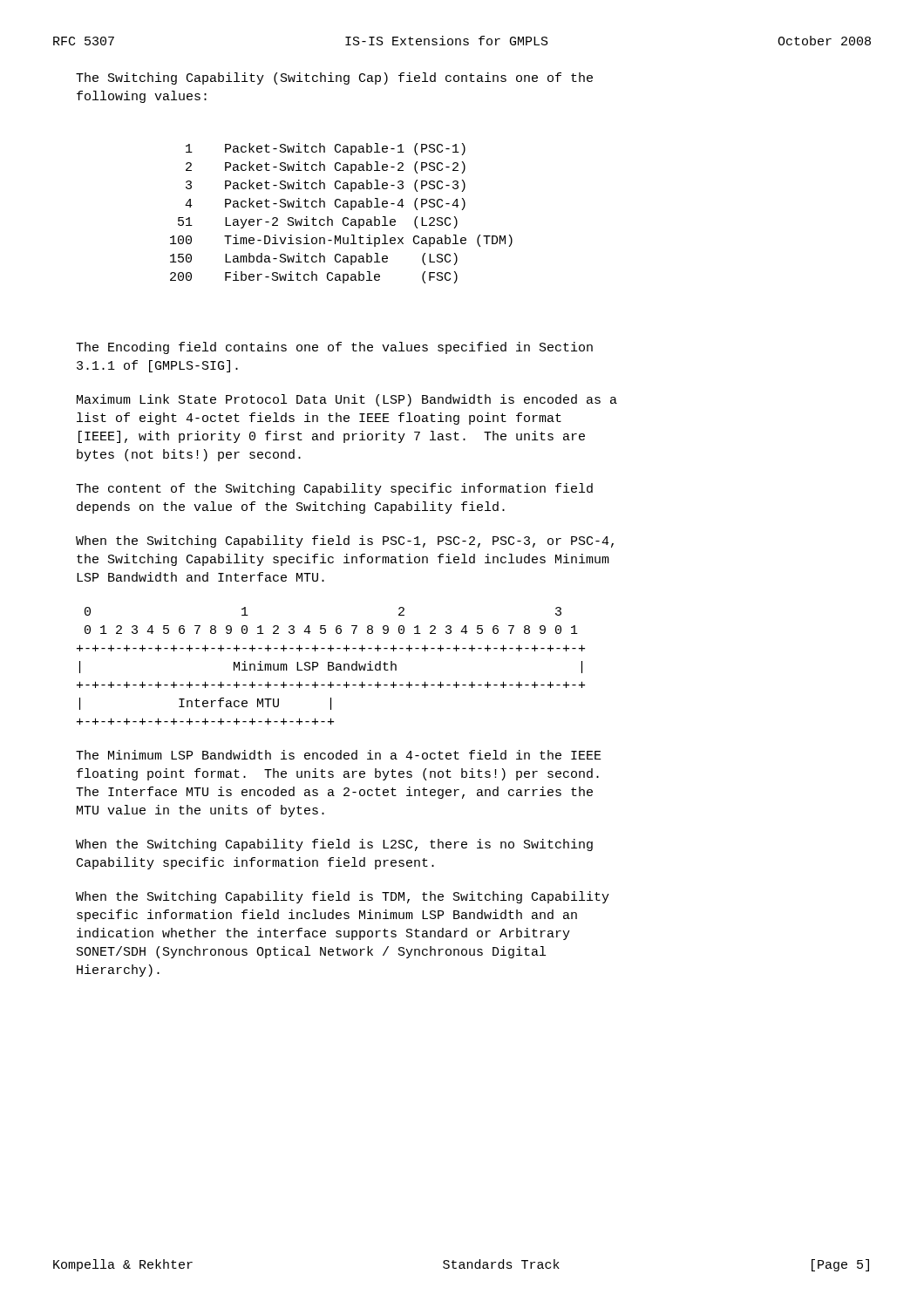Point to the element starting "The Encoding field contains one"
The image size is (924, 1308).
coord(323,358)
